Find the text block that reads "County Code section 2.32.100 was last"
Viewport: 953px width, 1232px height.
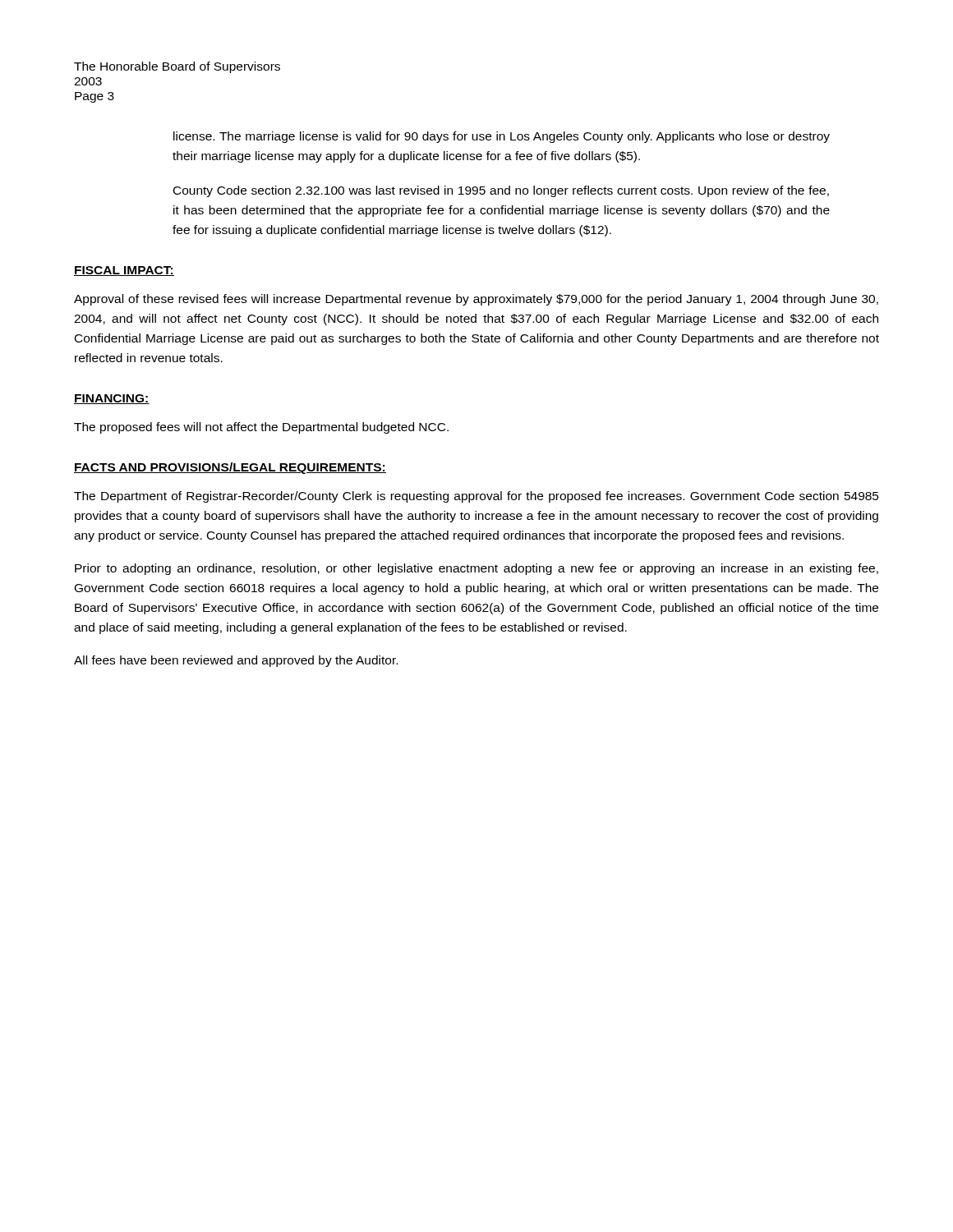click(501, 210)
